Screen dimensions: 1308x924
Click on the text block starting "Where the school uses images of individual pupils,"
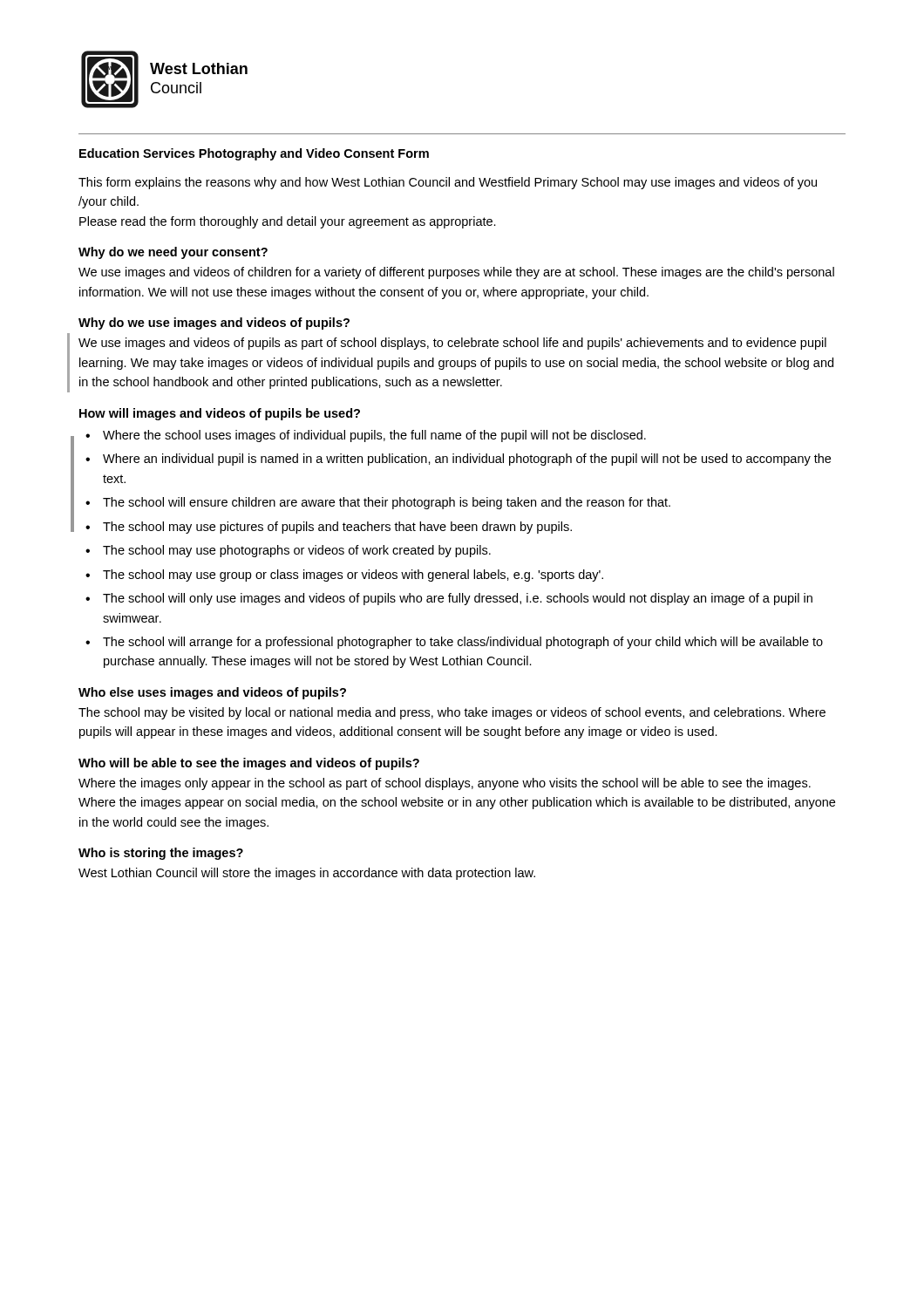[375, 435]
